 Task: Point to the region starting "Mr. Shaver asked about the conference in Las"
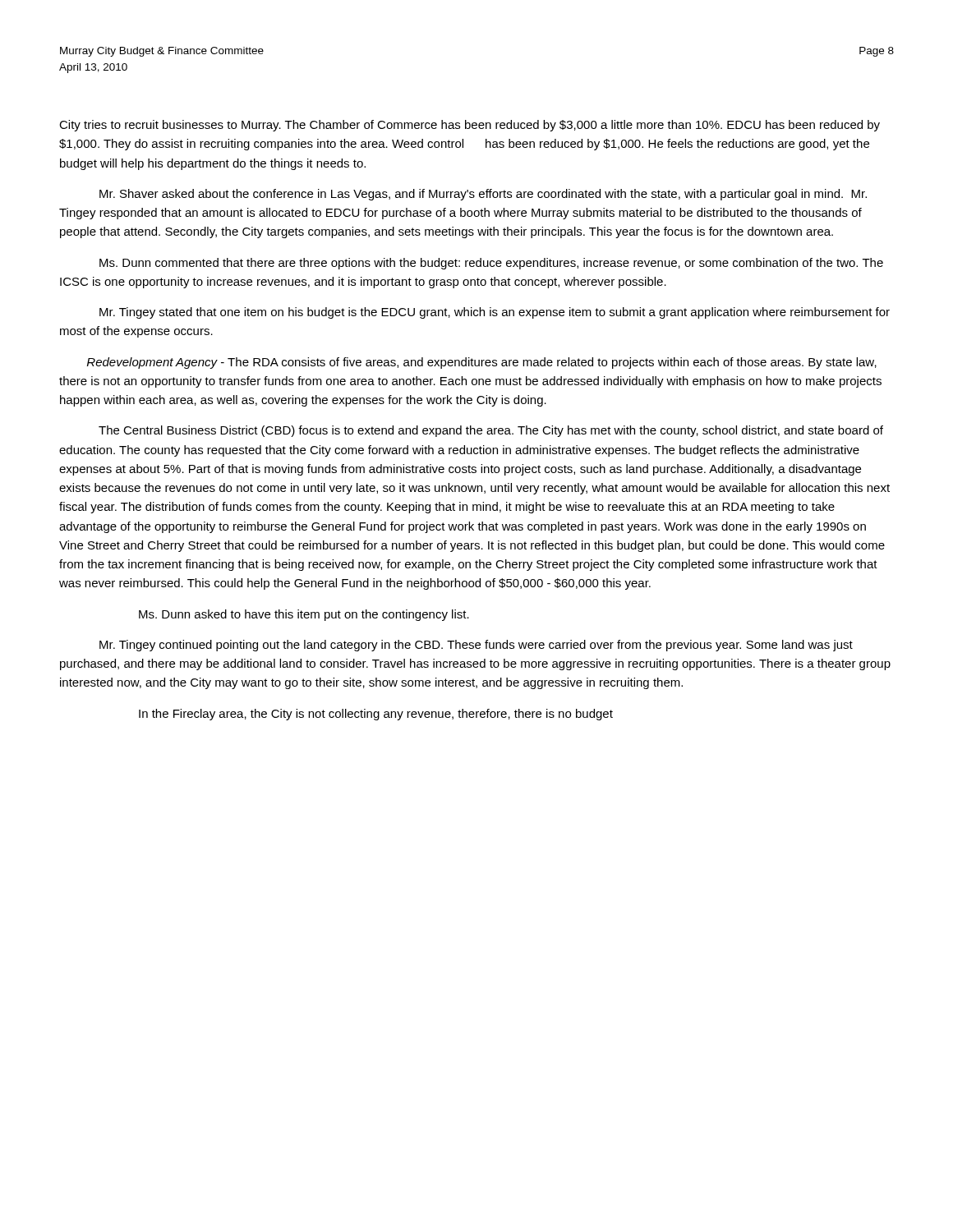pyautogui.click(x=464, y=212)
